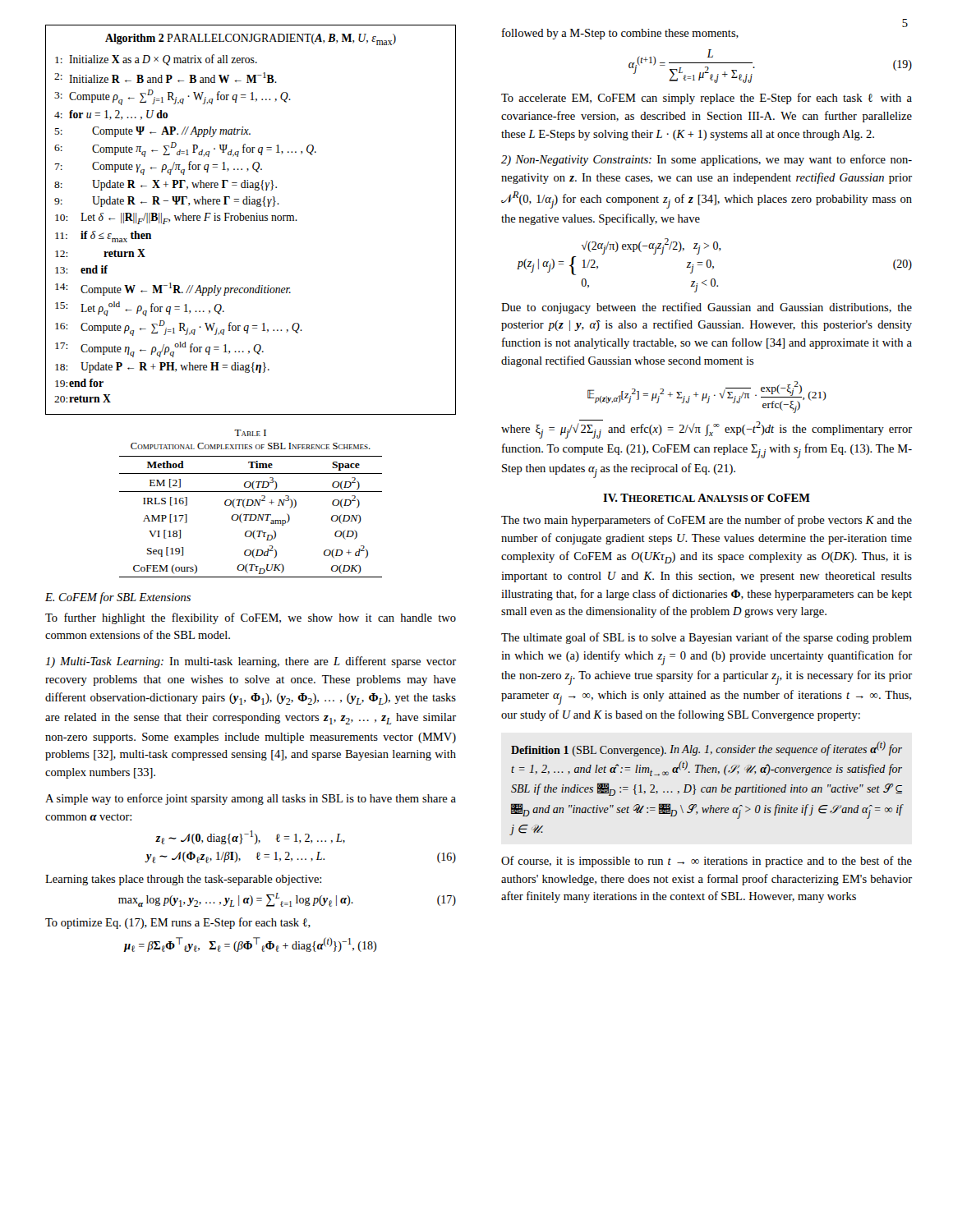This screenshot has height=1232, width=953.
Task: Point to the block beginning "To optimize Eq. (17),"
Action: point(178,922)
